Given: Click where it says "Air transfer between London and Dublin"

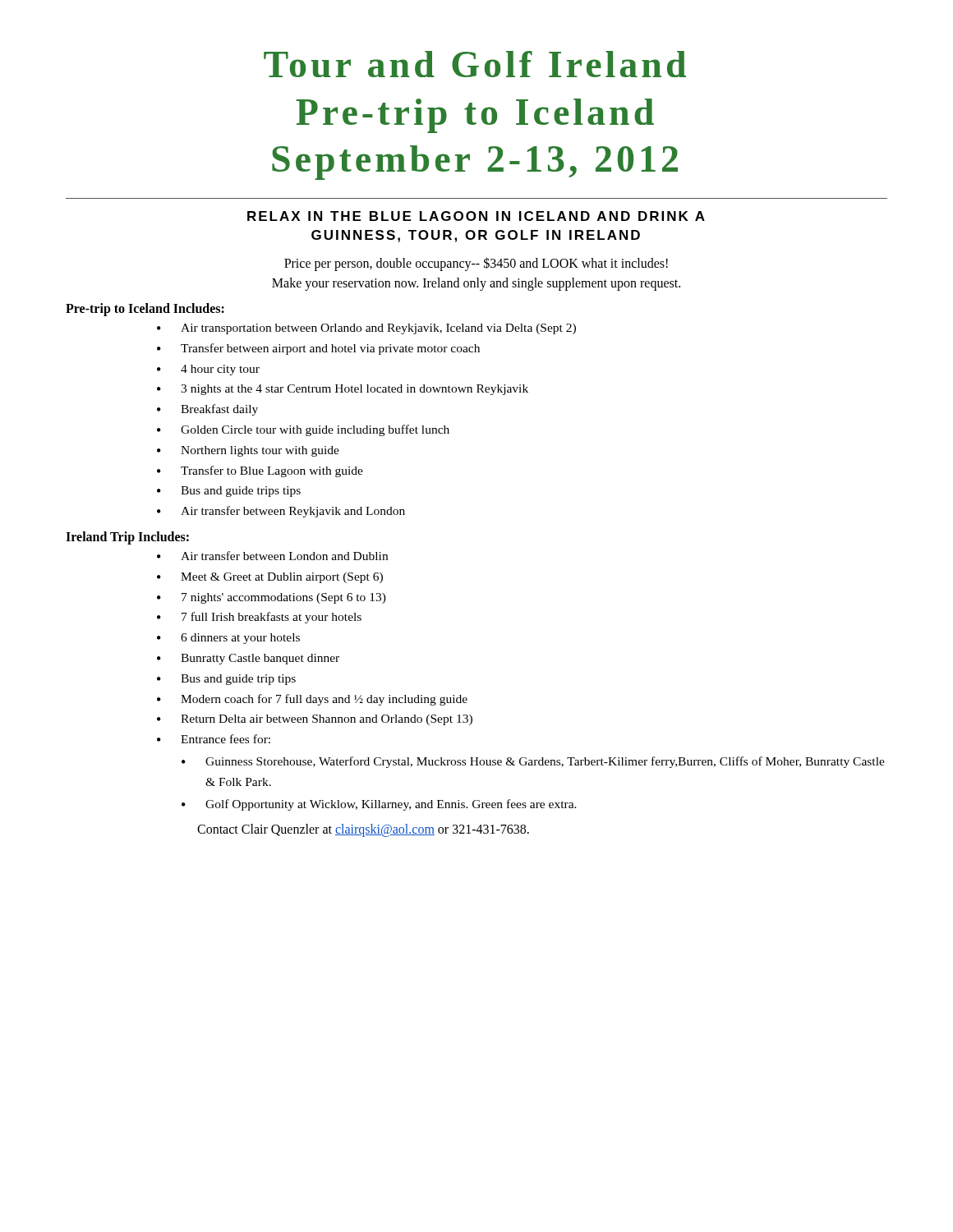Looking at the screenshot, I should (x=285, y=556).
